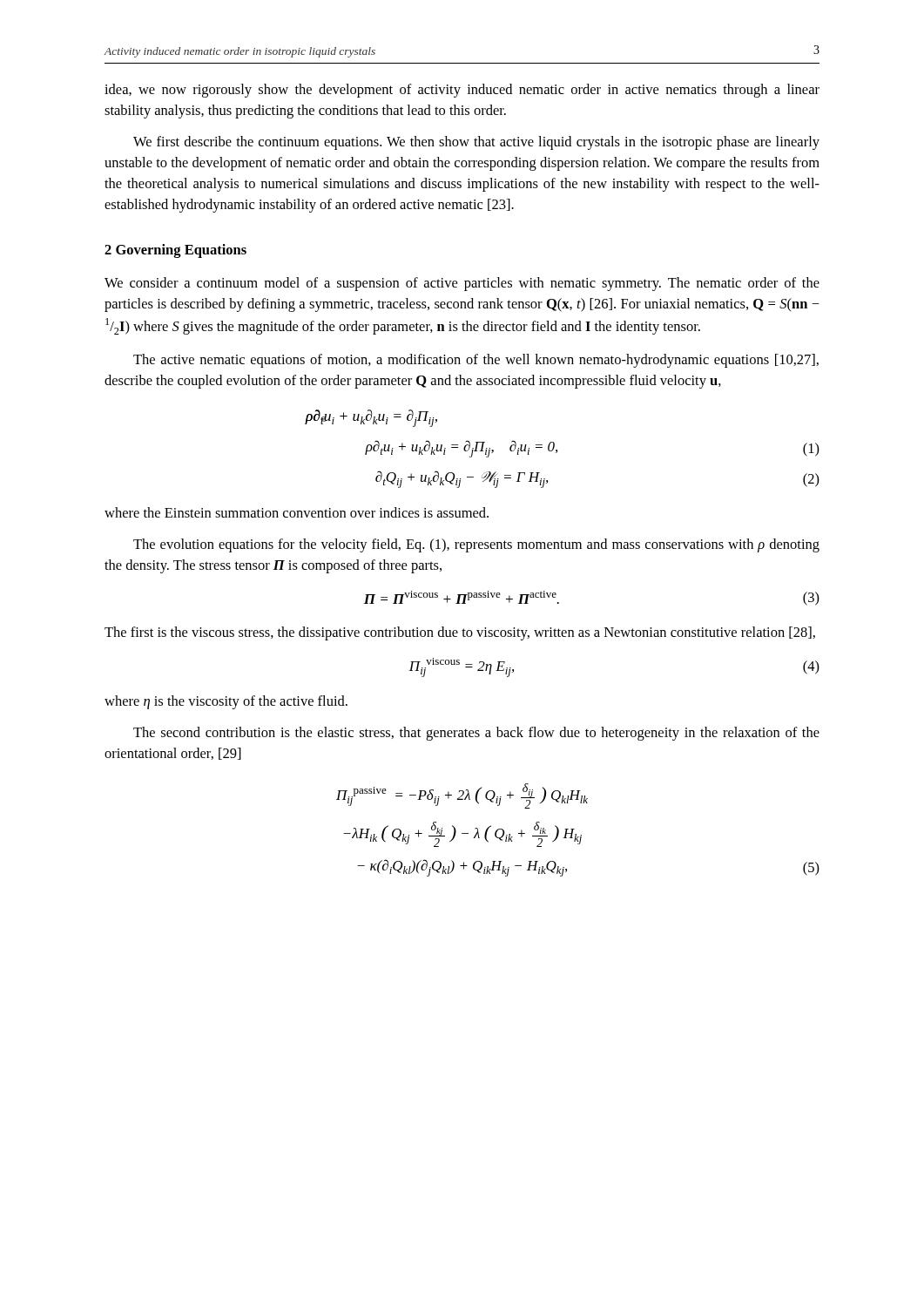Screen dimensions: 1307x924
Task: Click the passage that begins "The first is the viscous stress,"
Action: pyautogui.click(x=462, y=633)
